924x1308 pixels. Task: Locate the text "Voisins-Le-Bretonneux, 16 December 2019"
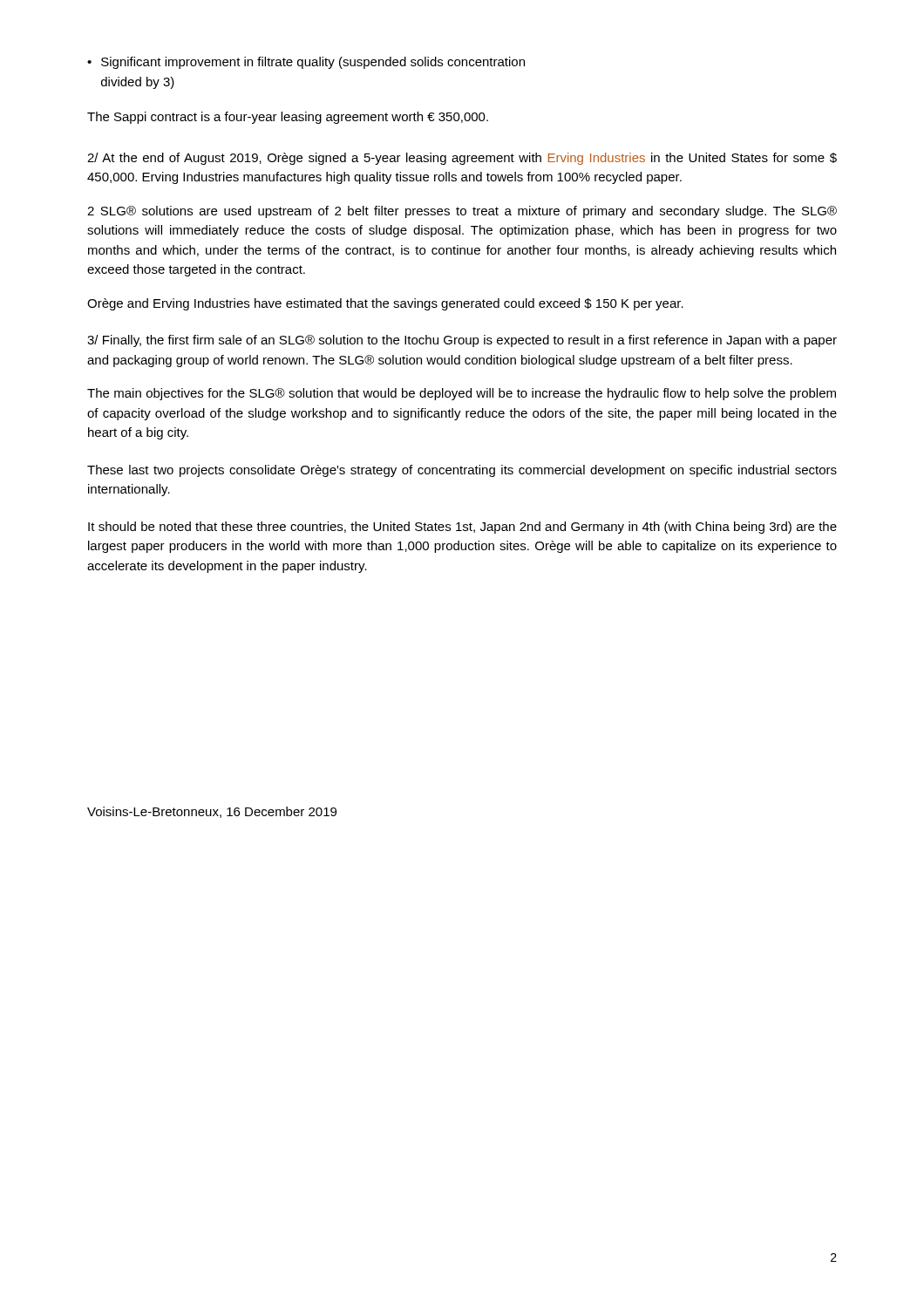[212, 811]
